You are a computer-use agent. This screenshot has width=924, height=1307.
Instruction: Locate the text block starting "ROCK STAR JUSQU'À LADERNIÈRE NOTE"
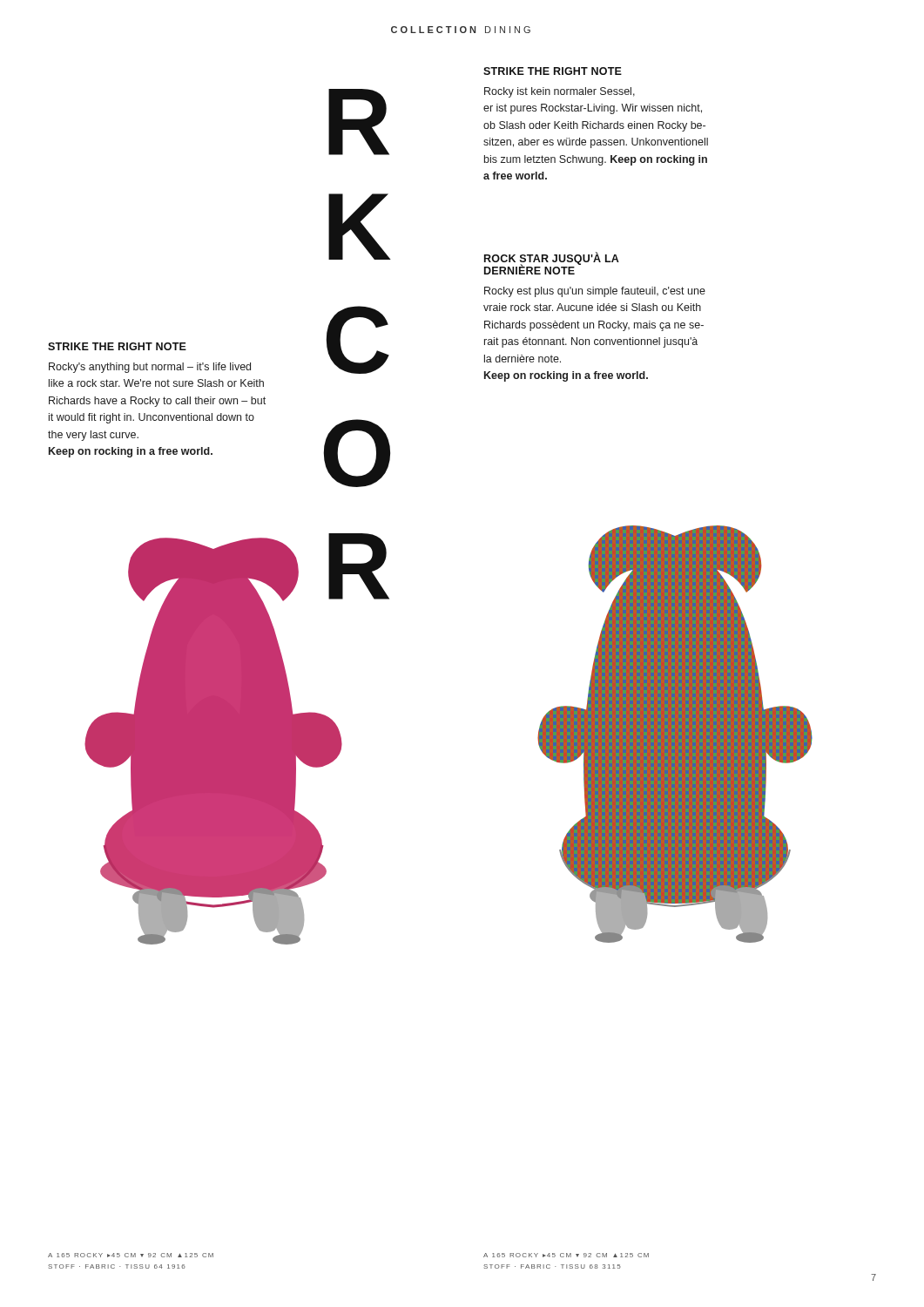click(x=551, y=265)
